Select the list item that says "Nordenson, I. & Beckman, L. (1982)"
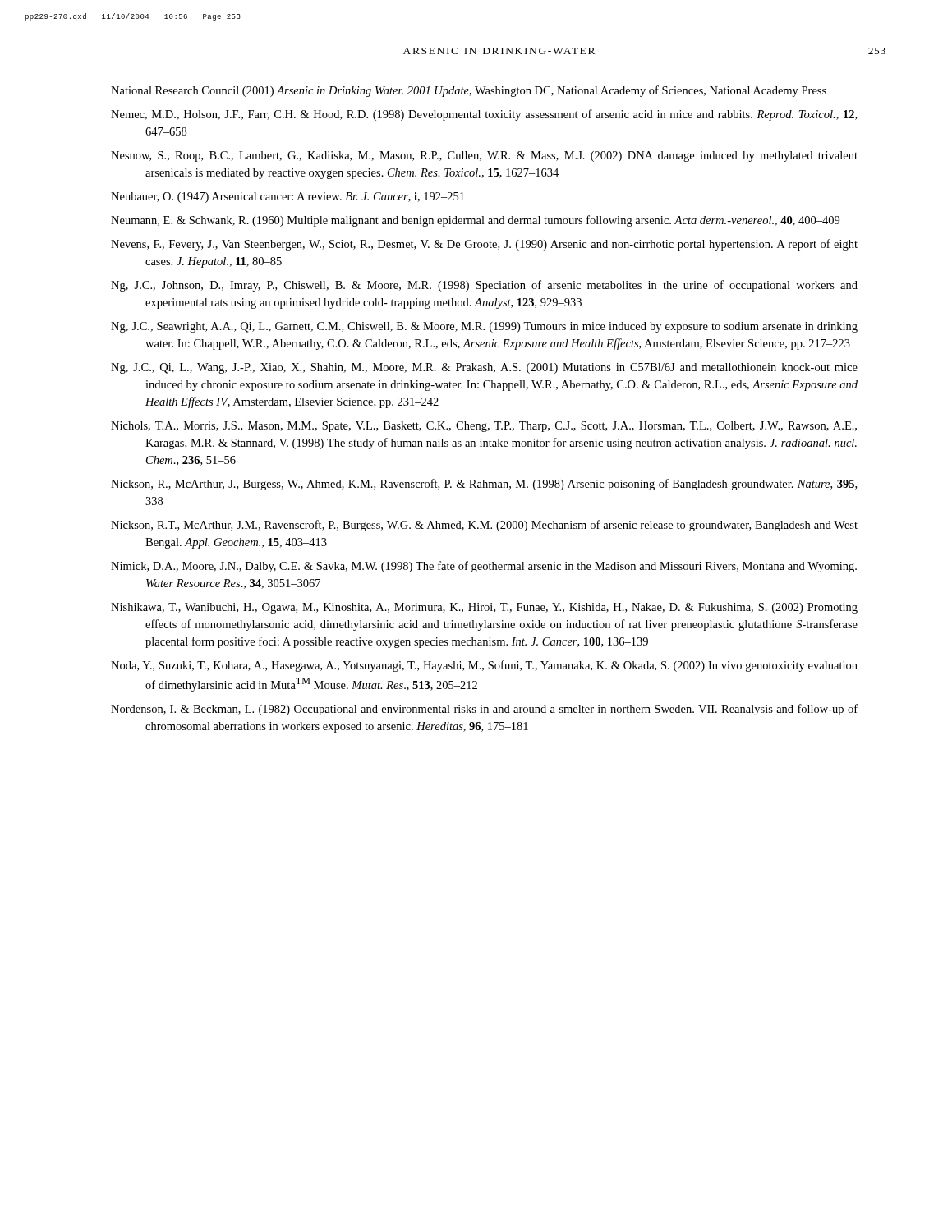Viewport: 952px width, 1232px height. coord(484,718)
